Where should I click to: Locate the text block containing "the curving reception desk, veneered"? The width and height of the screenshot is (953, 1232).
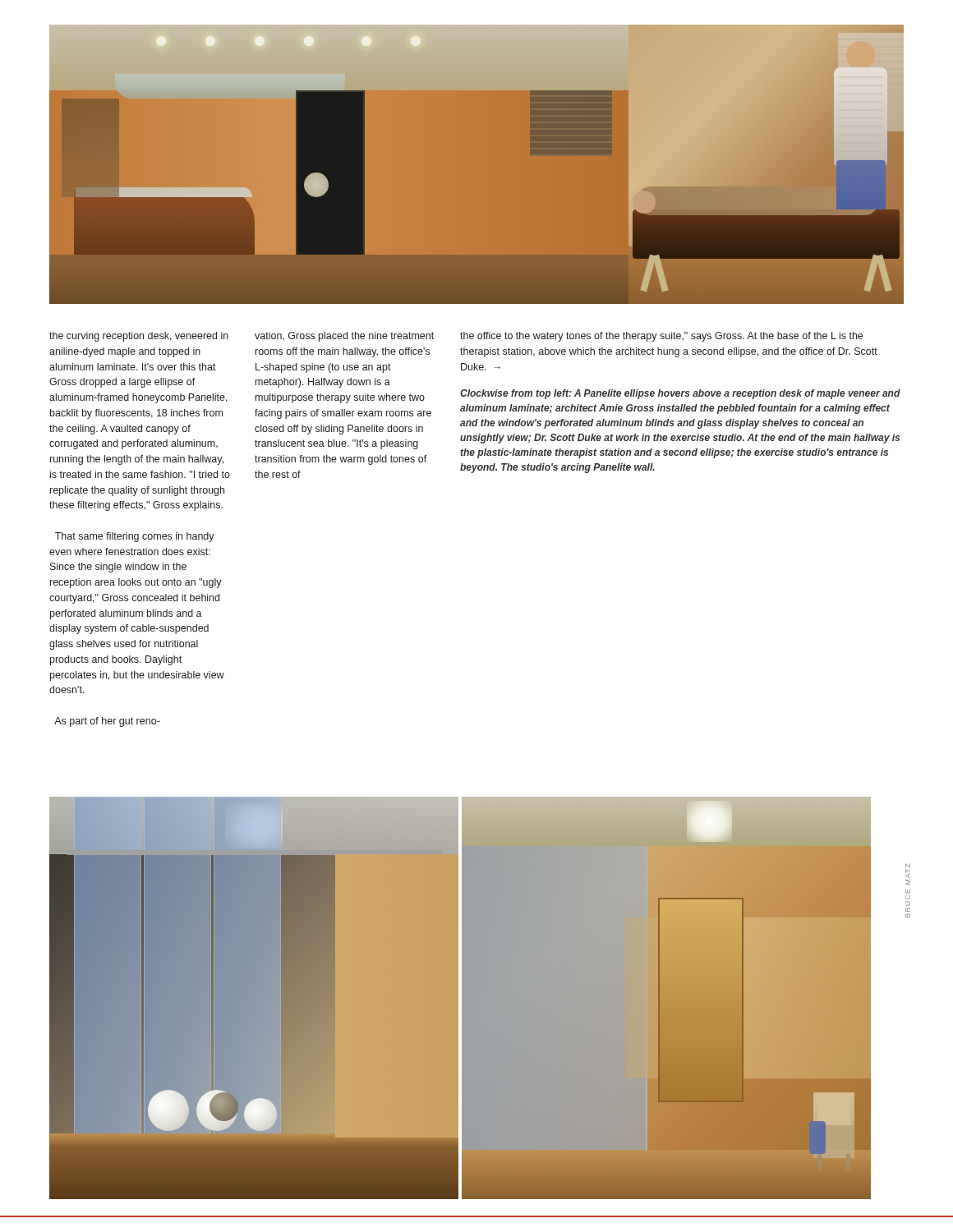[x=140, y=528]
